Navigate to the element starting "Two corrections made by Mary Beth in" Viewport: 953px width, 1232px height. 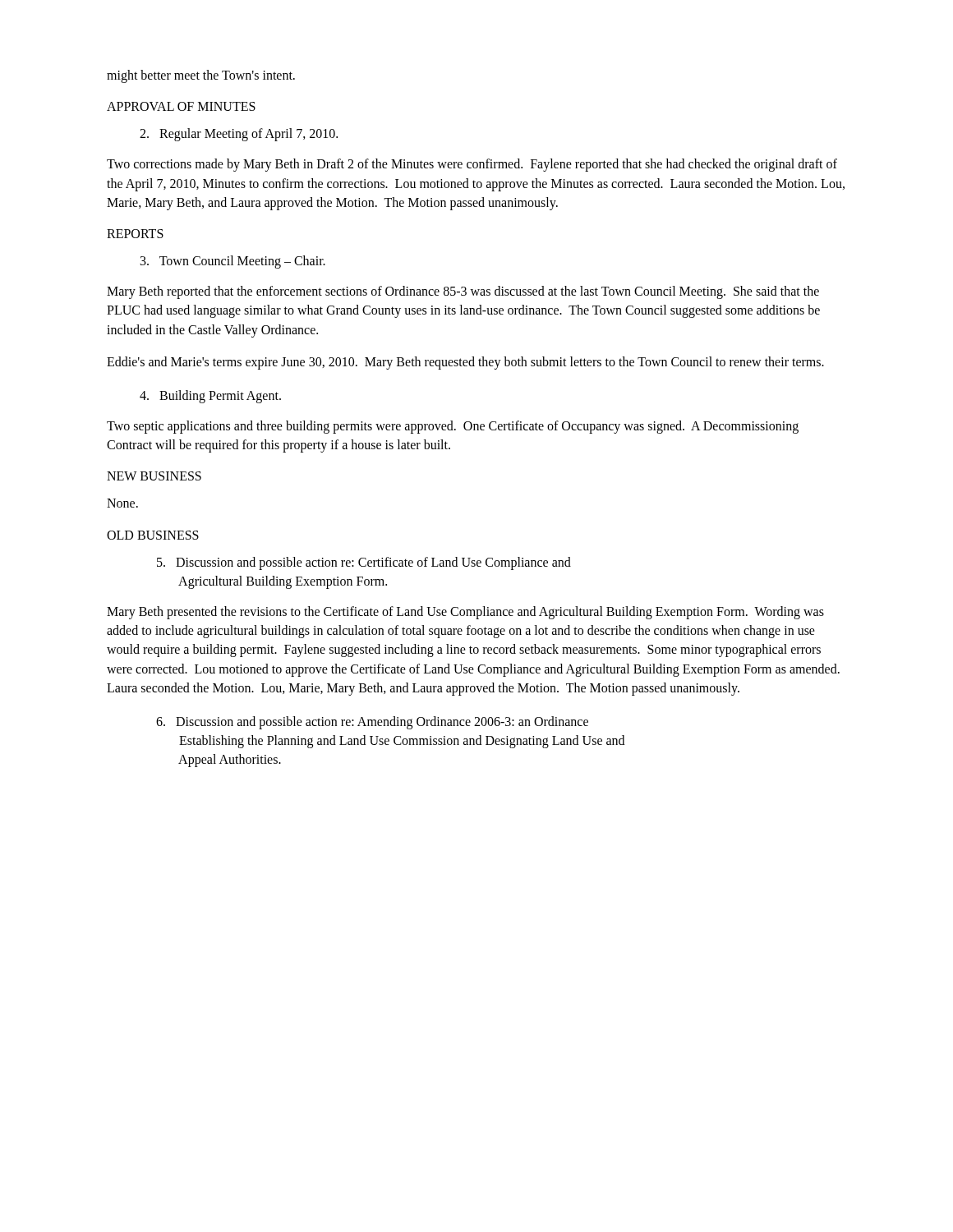(x=476, y=183)
